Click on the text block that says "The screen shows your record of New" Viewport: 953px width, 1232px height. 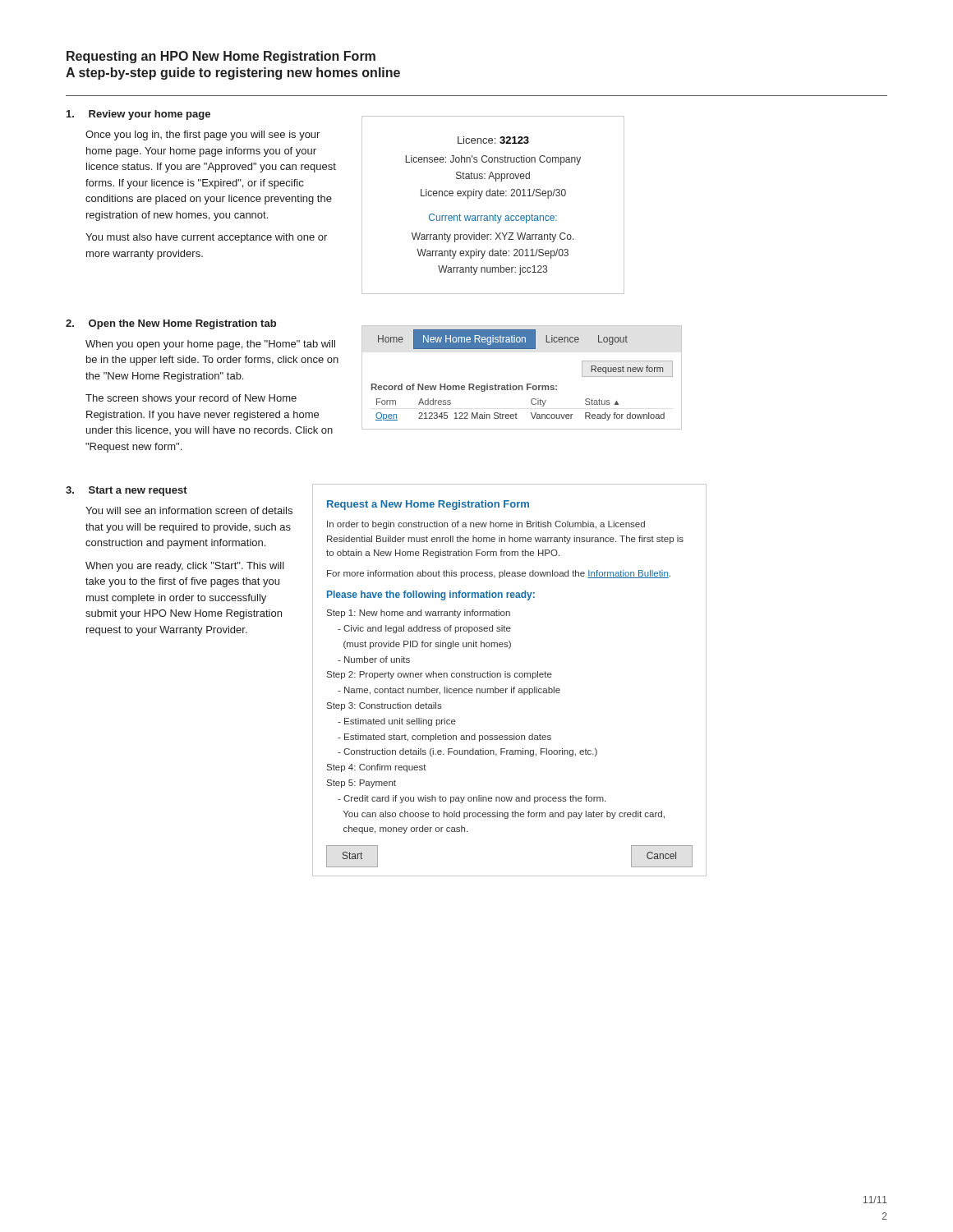[209, 422]
